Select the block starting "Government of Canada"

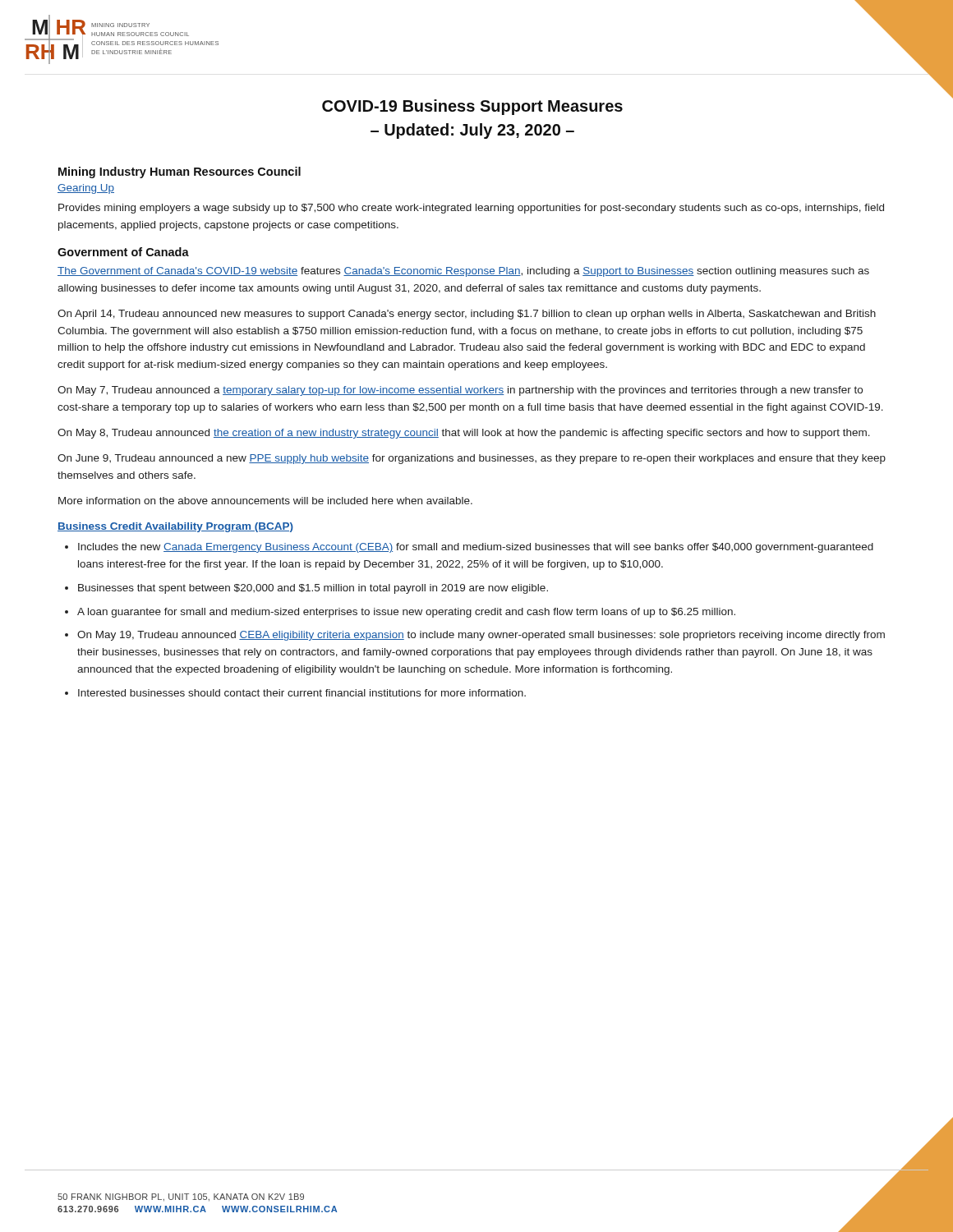[x=123, y=252]
